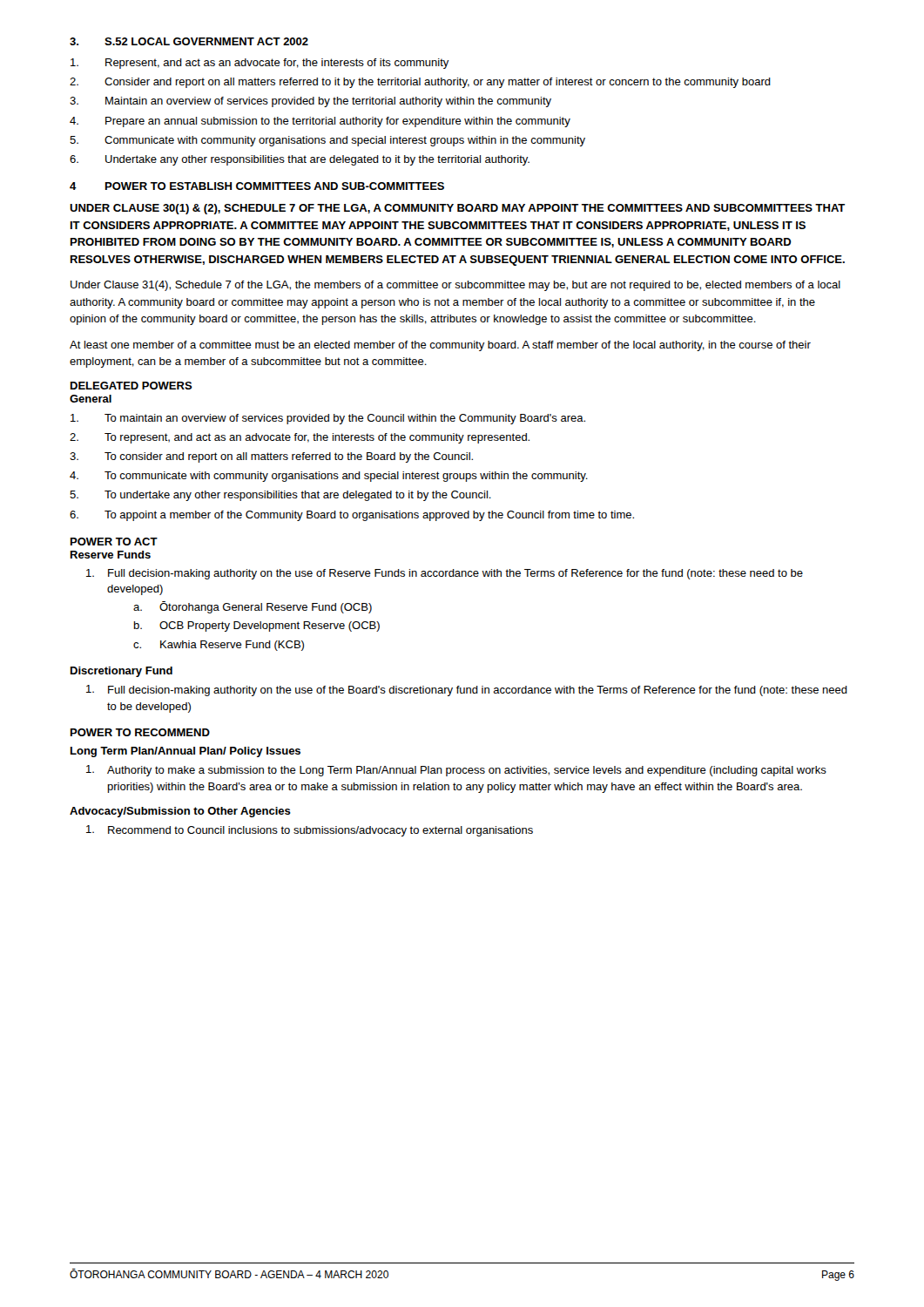Point to "POWER TO RECOMMEND"
Viewport: 924px width, 1307px height.
(x=140, y=732)
